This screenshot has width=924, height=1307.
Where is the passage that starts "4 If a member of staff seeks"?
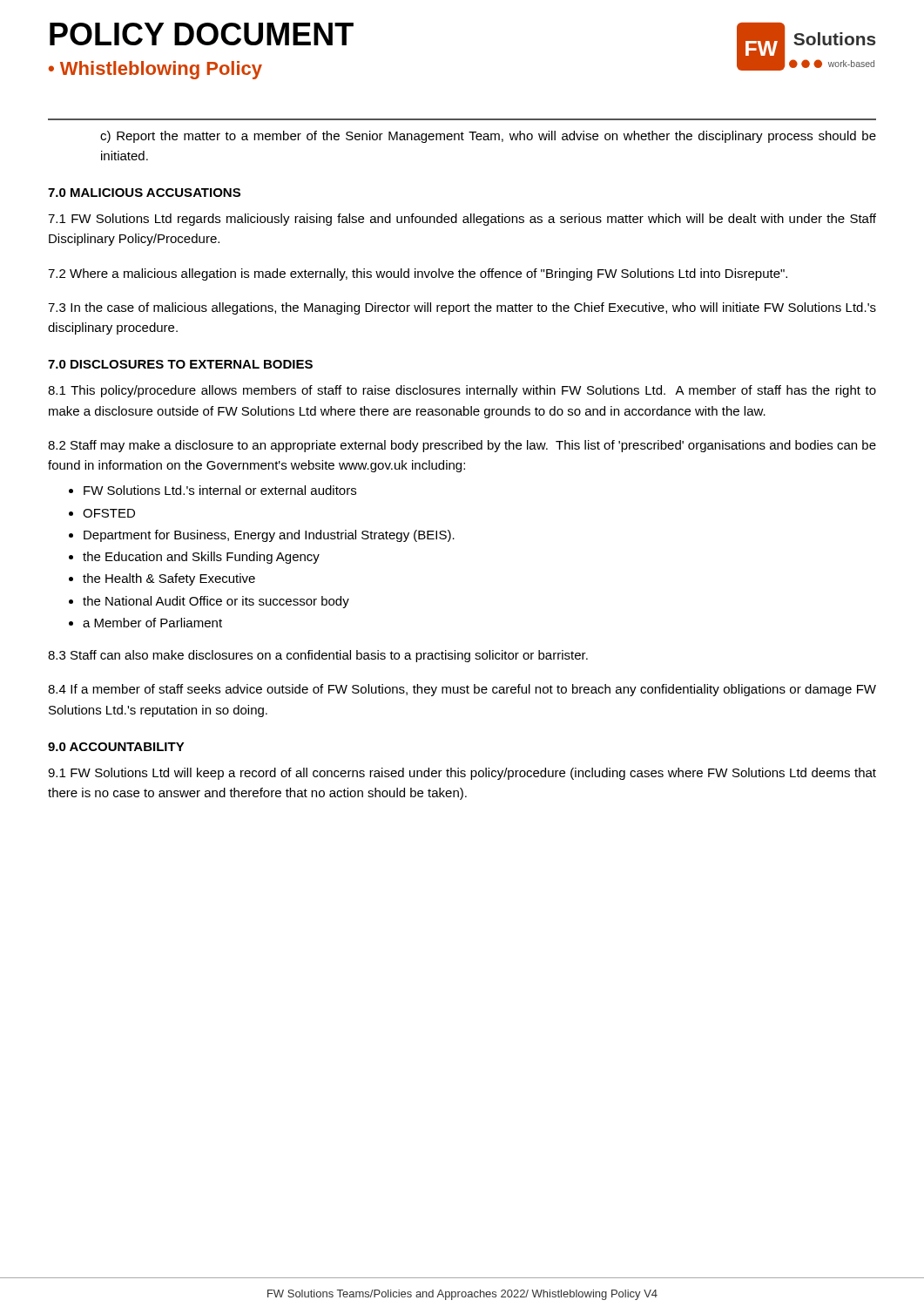pos(462,699)
